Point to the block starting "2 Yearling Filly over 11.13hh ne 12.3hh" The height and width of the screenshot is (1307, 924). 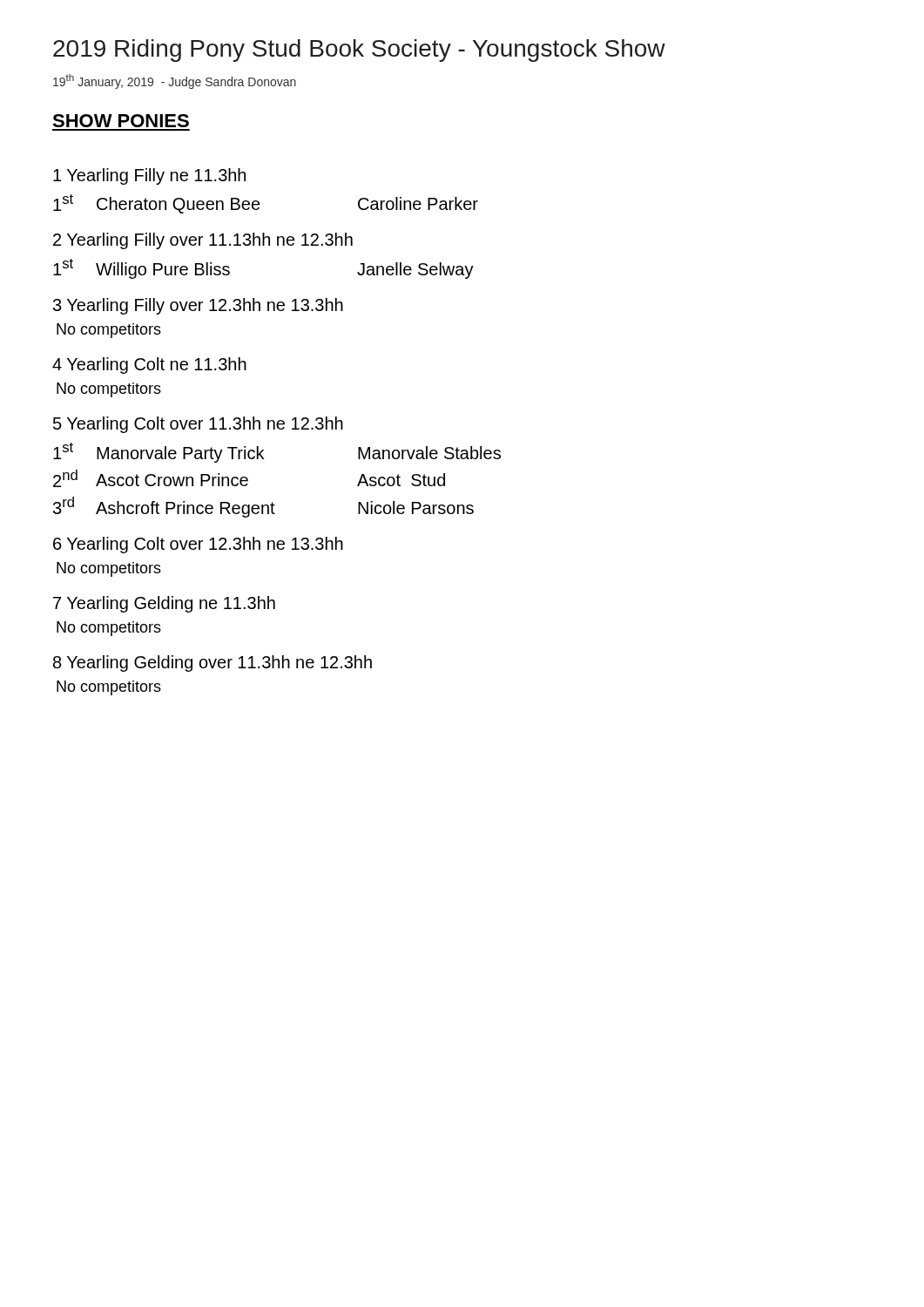click(203, 240)
